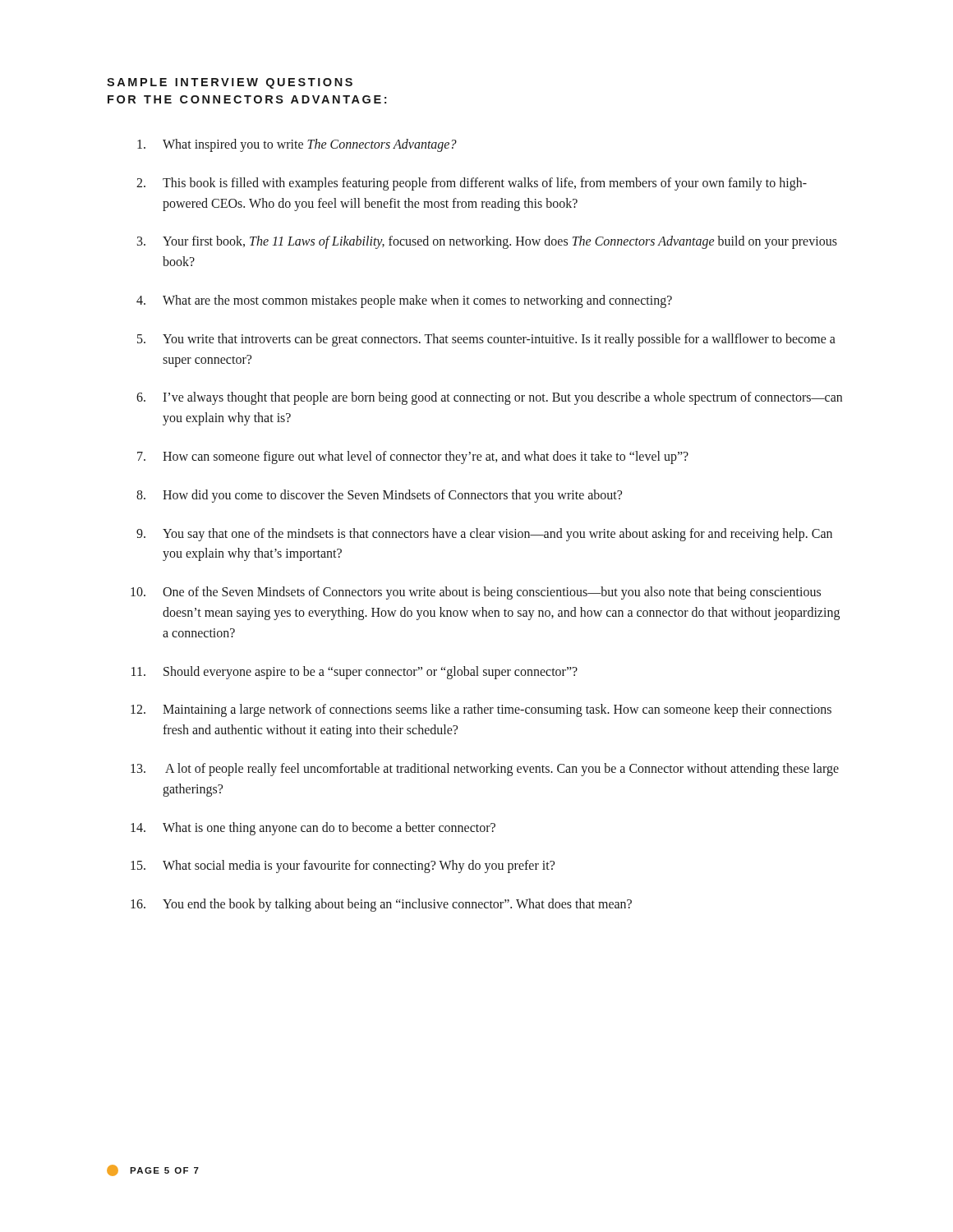Click on the list item that says "8. How did you come"
The width and height of the screenshot is (953, 1232).
point(476,495)
